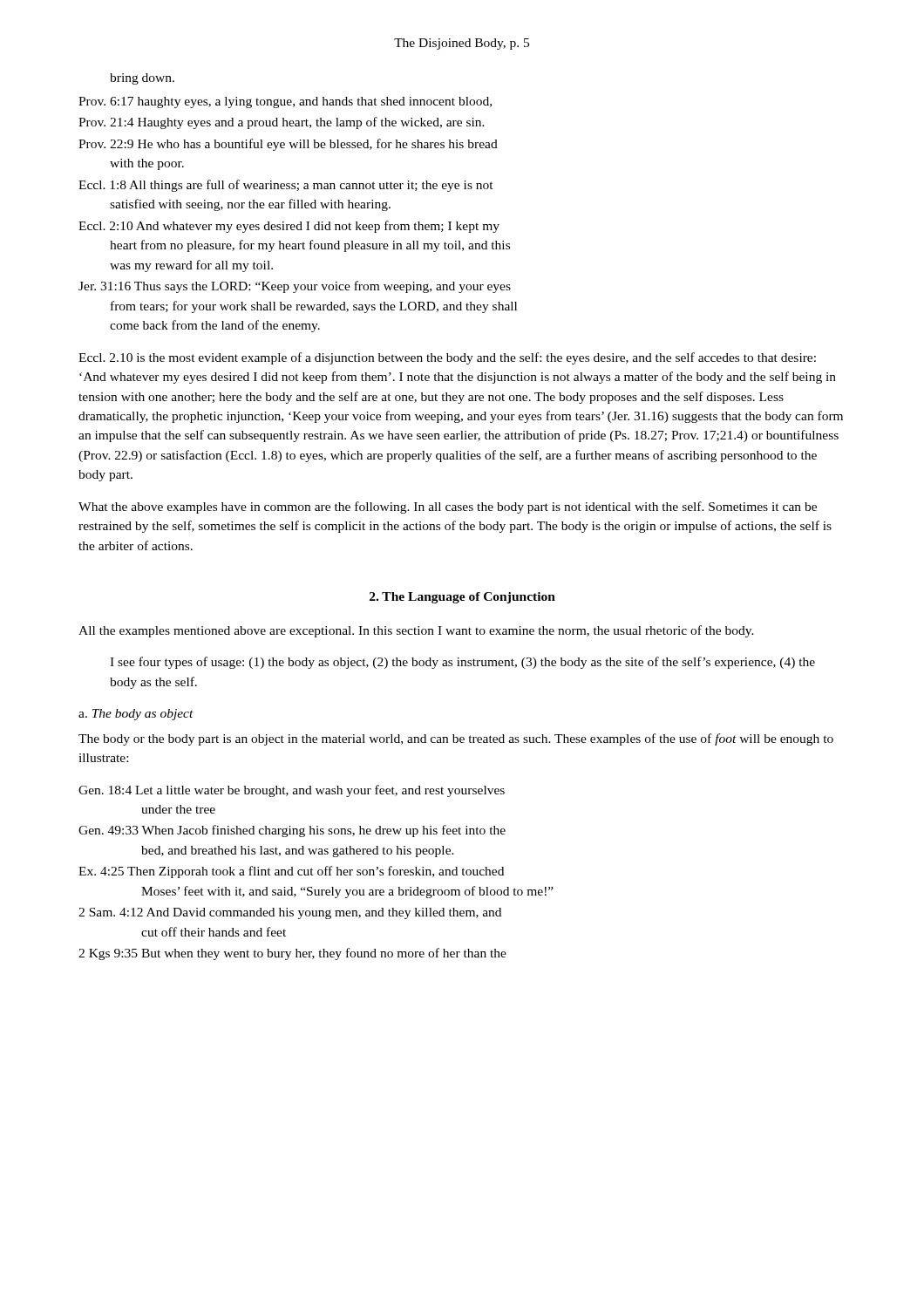
Task: Point to the block beginning "Prov. 21:4 Haughty eyes and a proud heart,"
Action: (462, 123)
